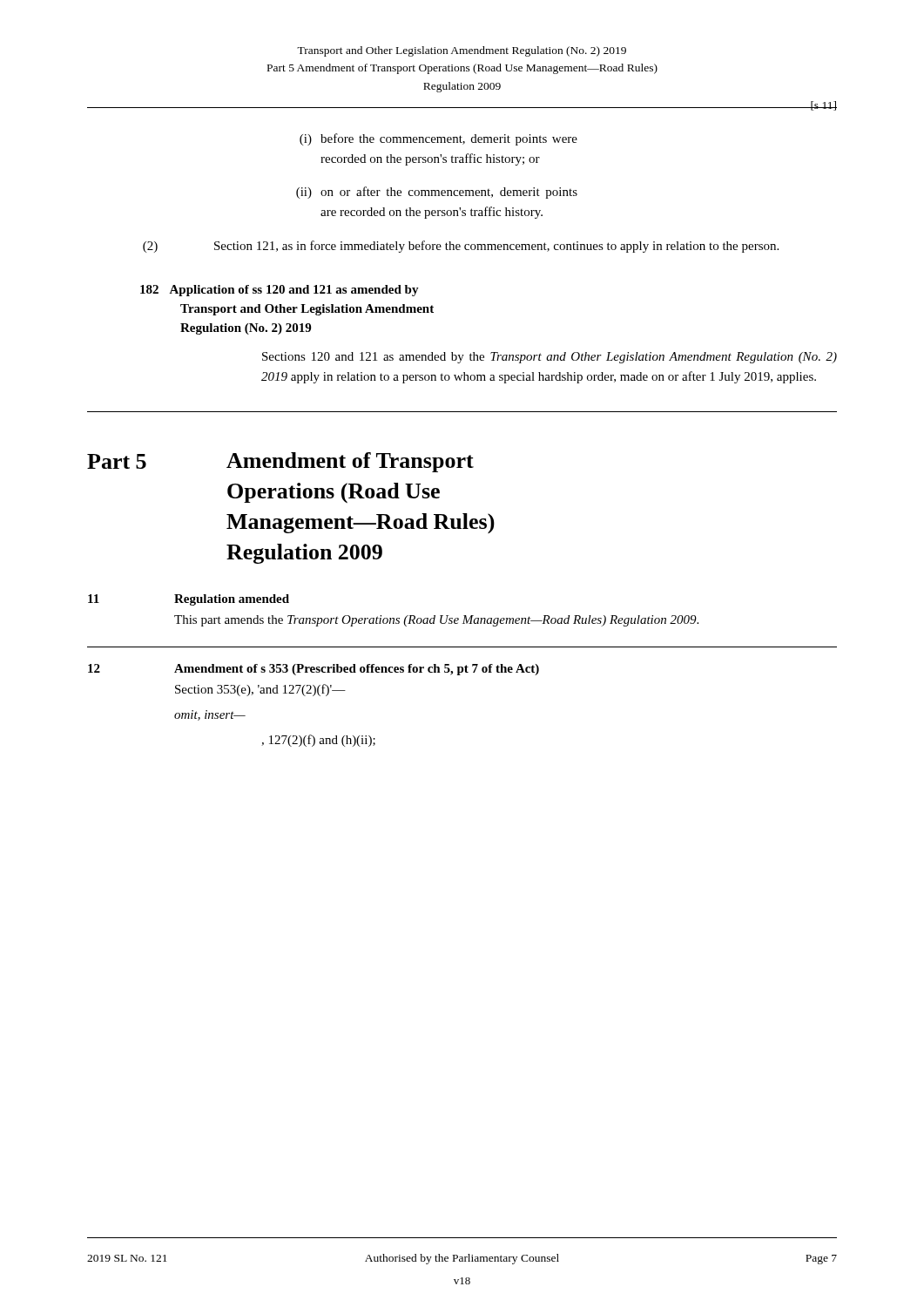Find the element starting "12 Amendment of s 353"
This screenshot has width=924, height=1307.
coord(462,668)
